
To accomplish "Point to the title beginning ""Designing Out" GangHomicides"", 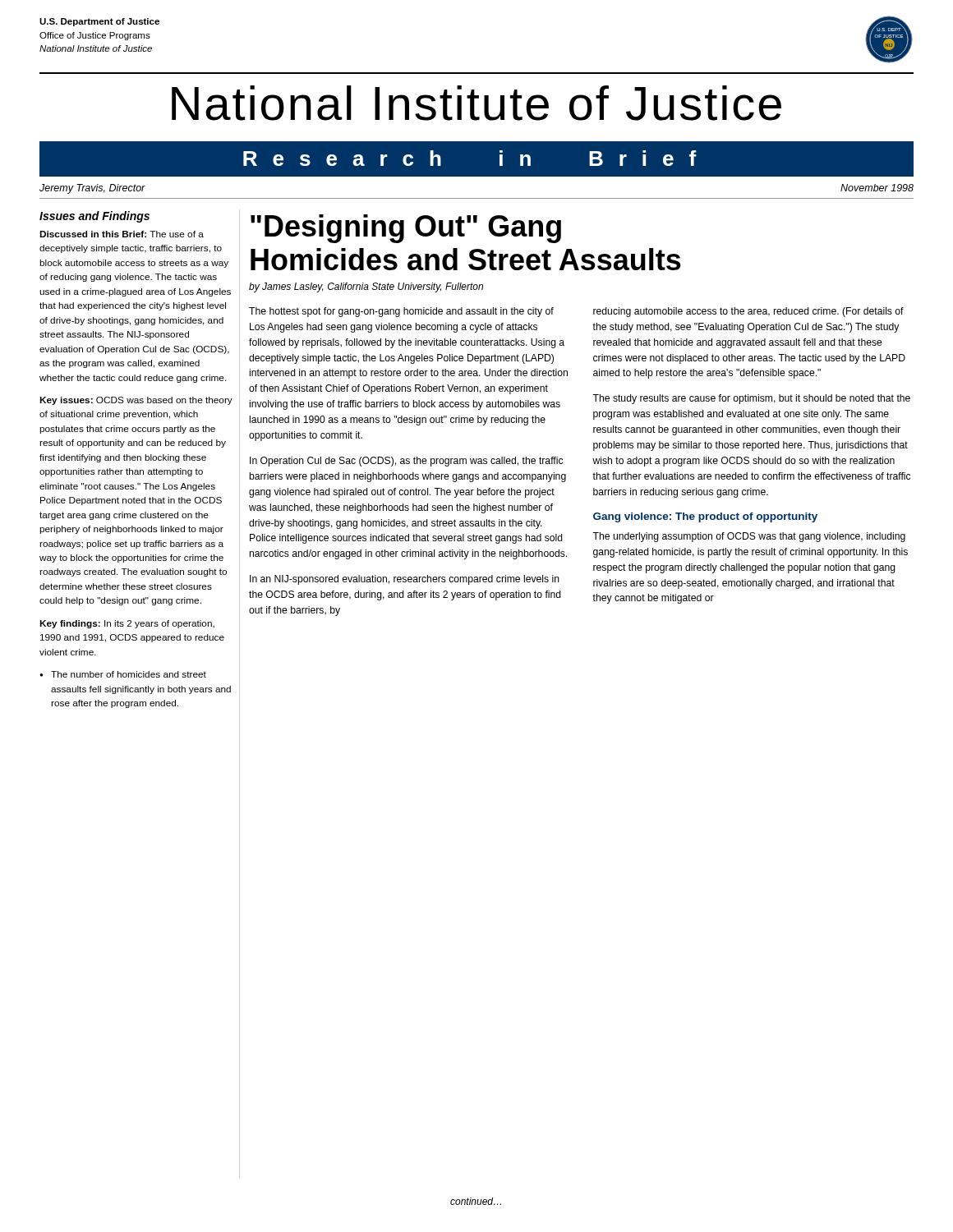I will coord(465,243).
